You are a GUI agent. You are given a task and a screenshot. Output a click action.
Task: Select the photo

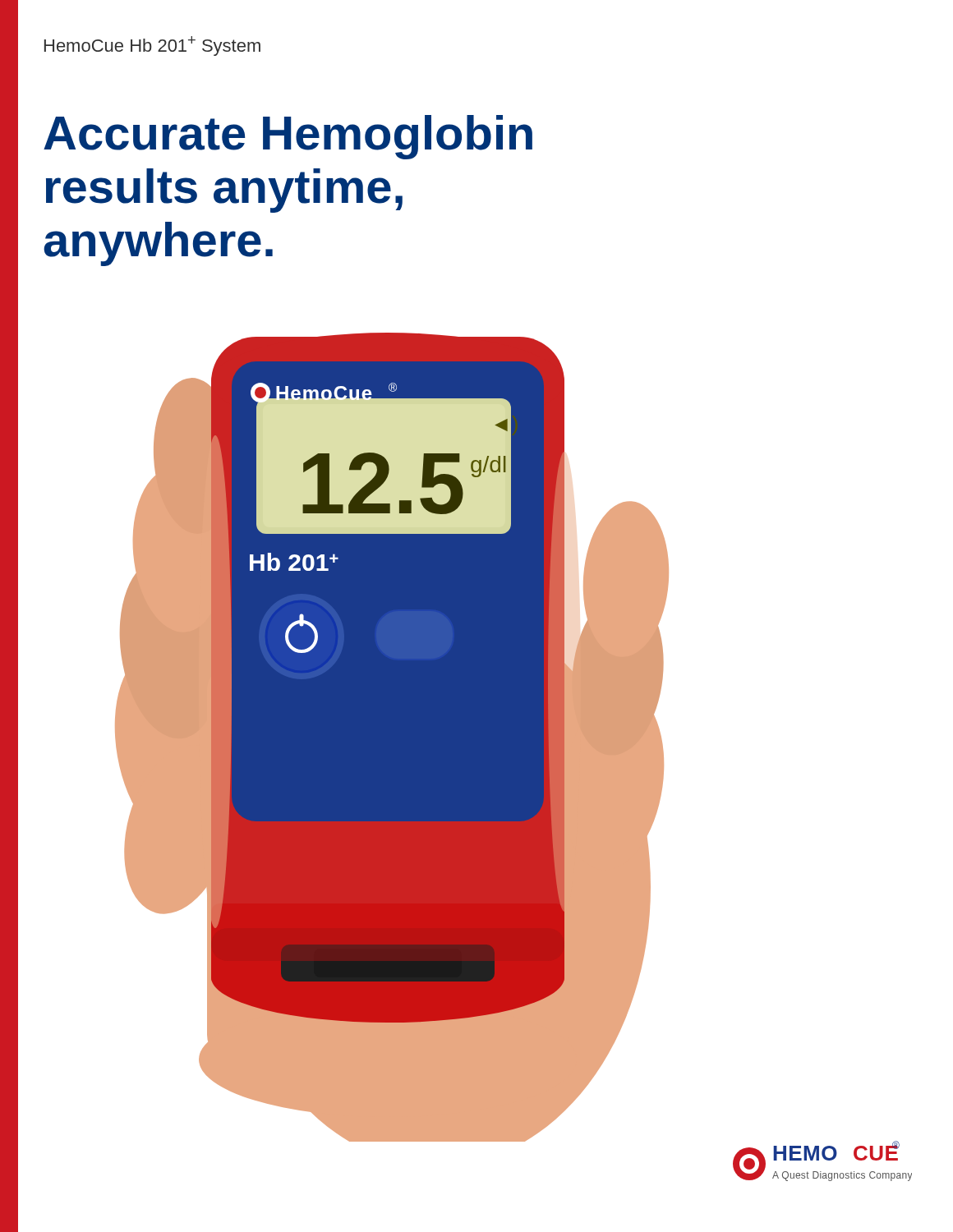[412, 706]
